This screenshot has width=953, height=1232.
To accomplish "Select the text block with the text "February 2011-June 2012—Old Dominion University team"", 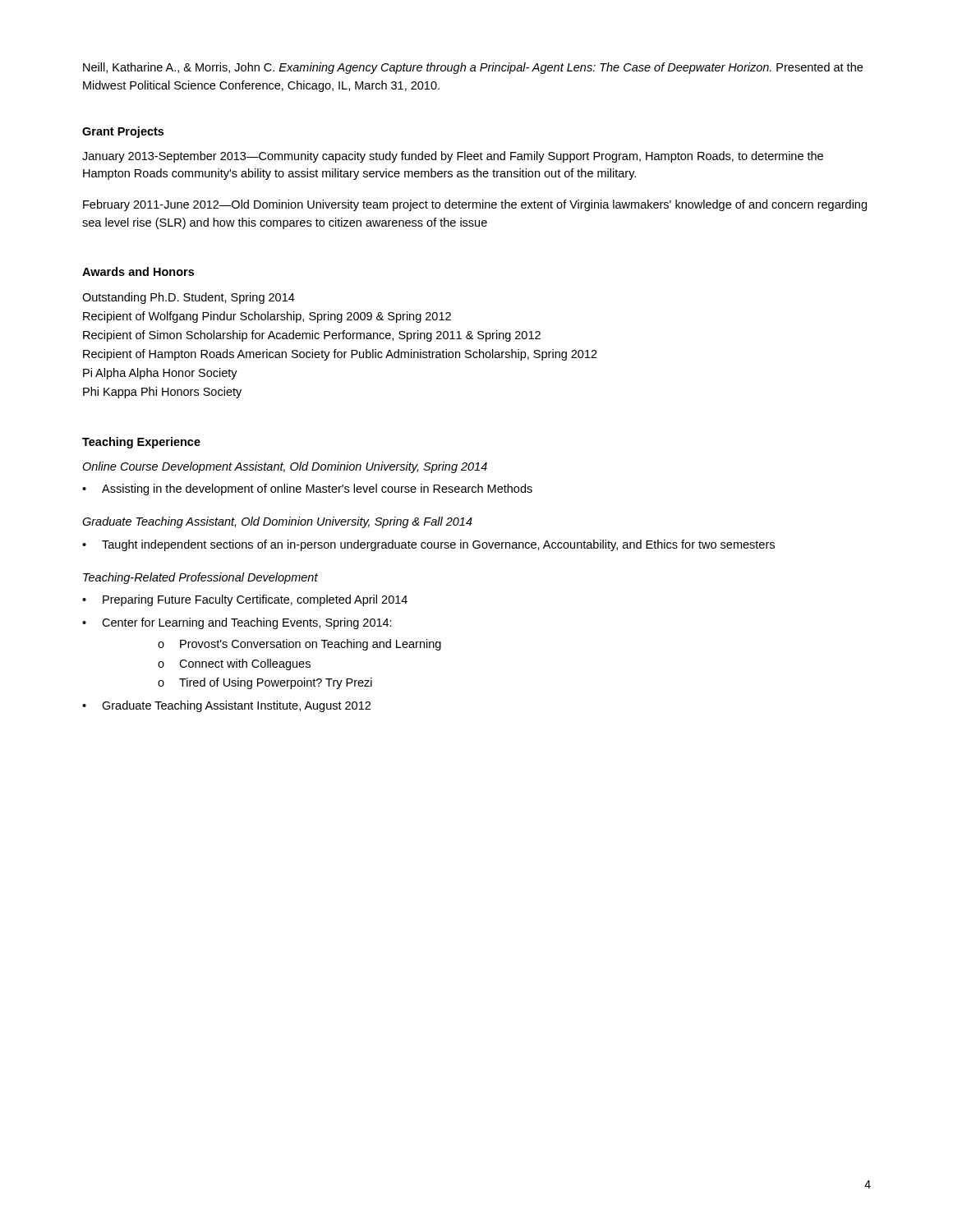I will click(x=475, y=213).
